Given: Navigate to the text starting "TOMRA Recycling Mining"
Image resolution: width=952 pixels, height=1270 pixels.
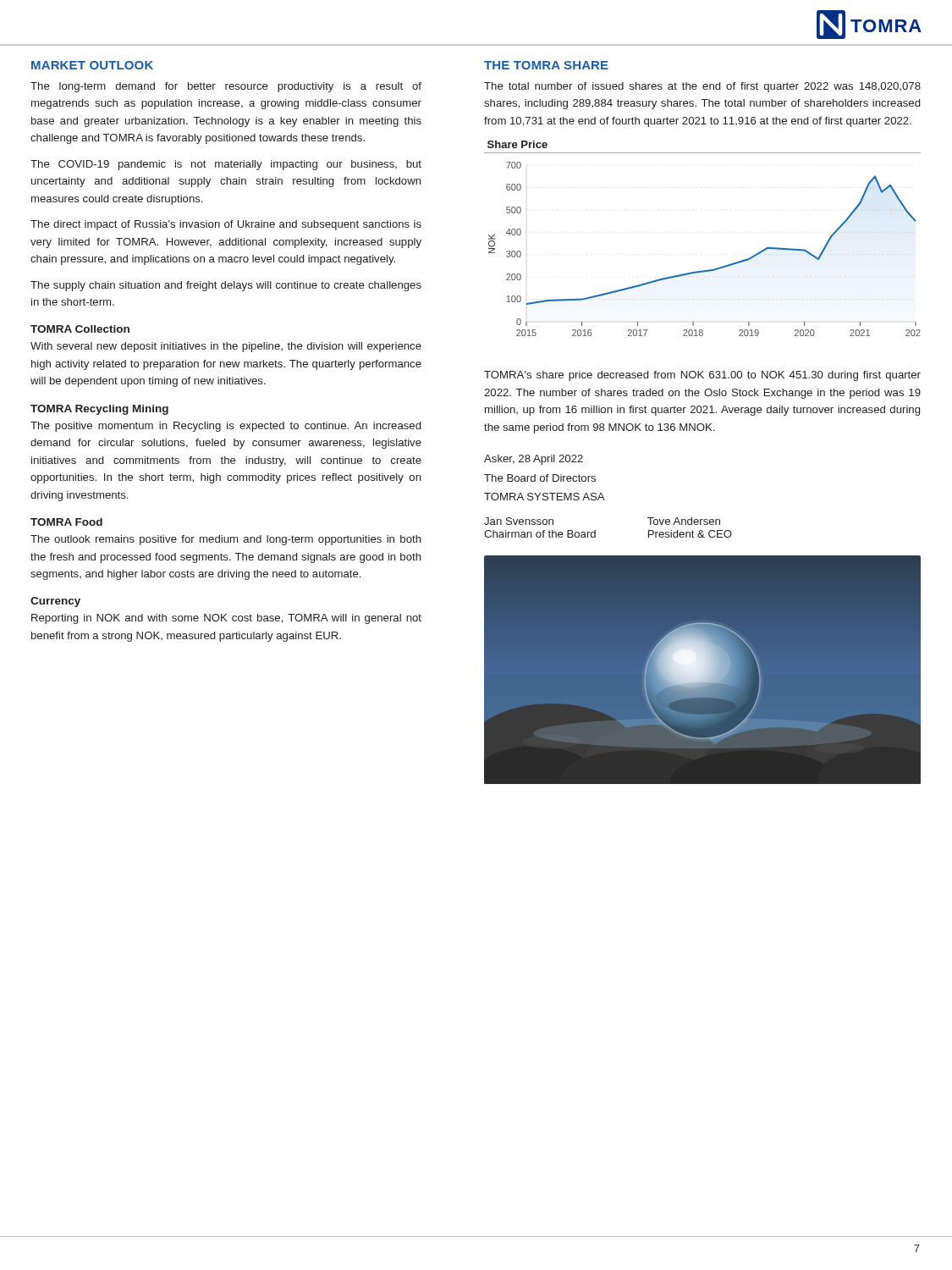Looking at the screenshot, I should click(100, 408).
